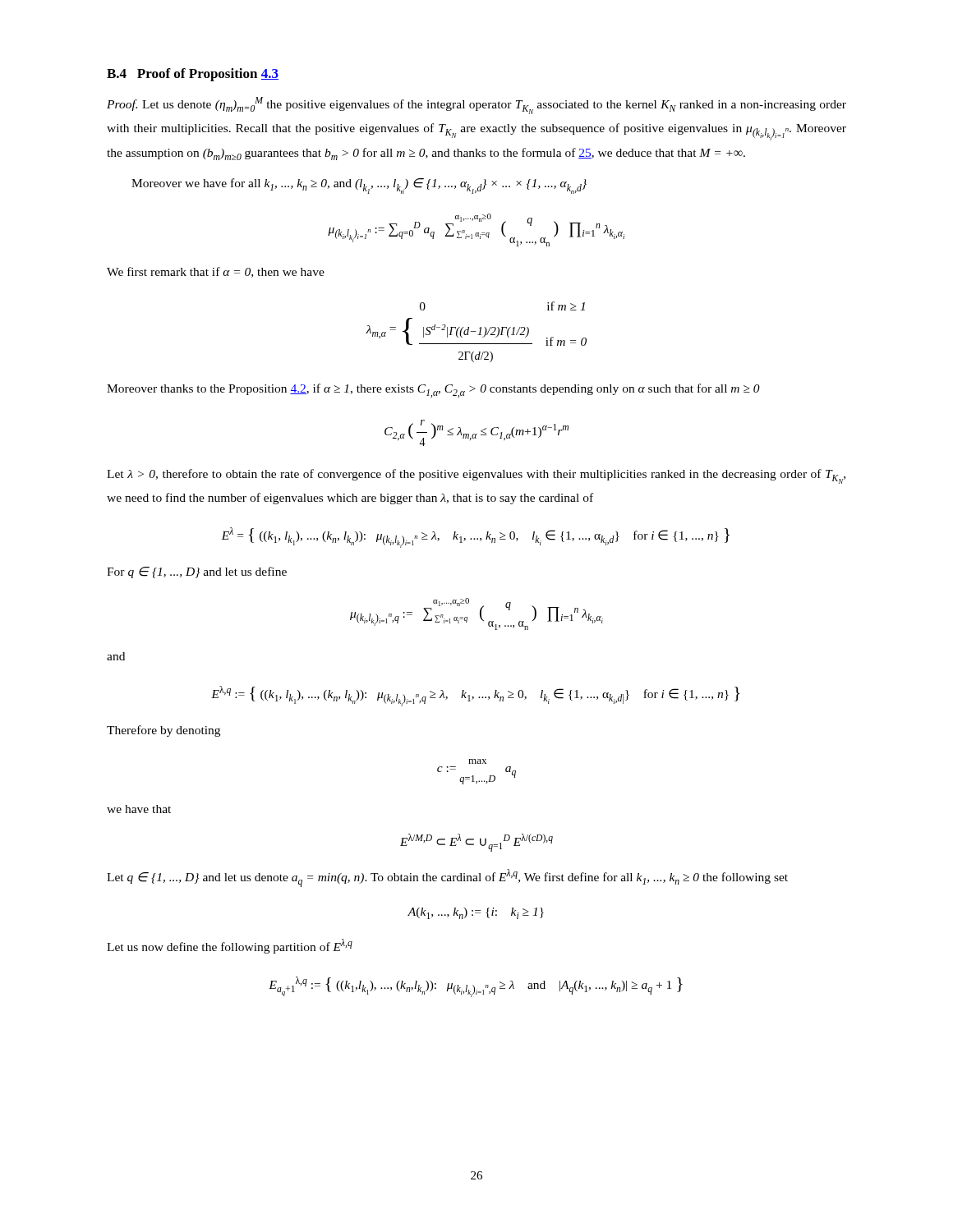This screenshot has width=953, height=1232.
Task: Find "B.4 Proof of Proposition 4.3" on this page
Action: tap(193, 73)
